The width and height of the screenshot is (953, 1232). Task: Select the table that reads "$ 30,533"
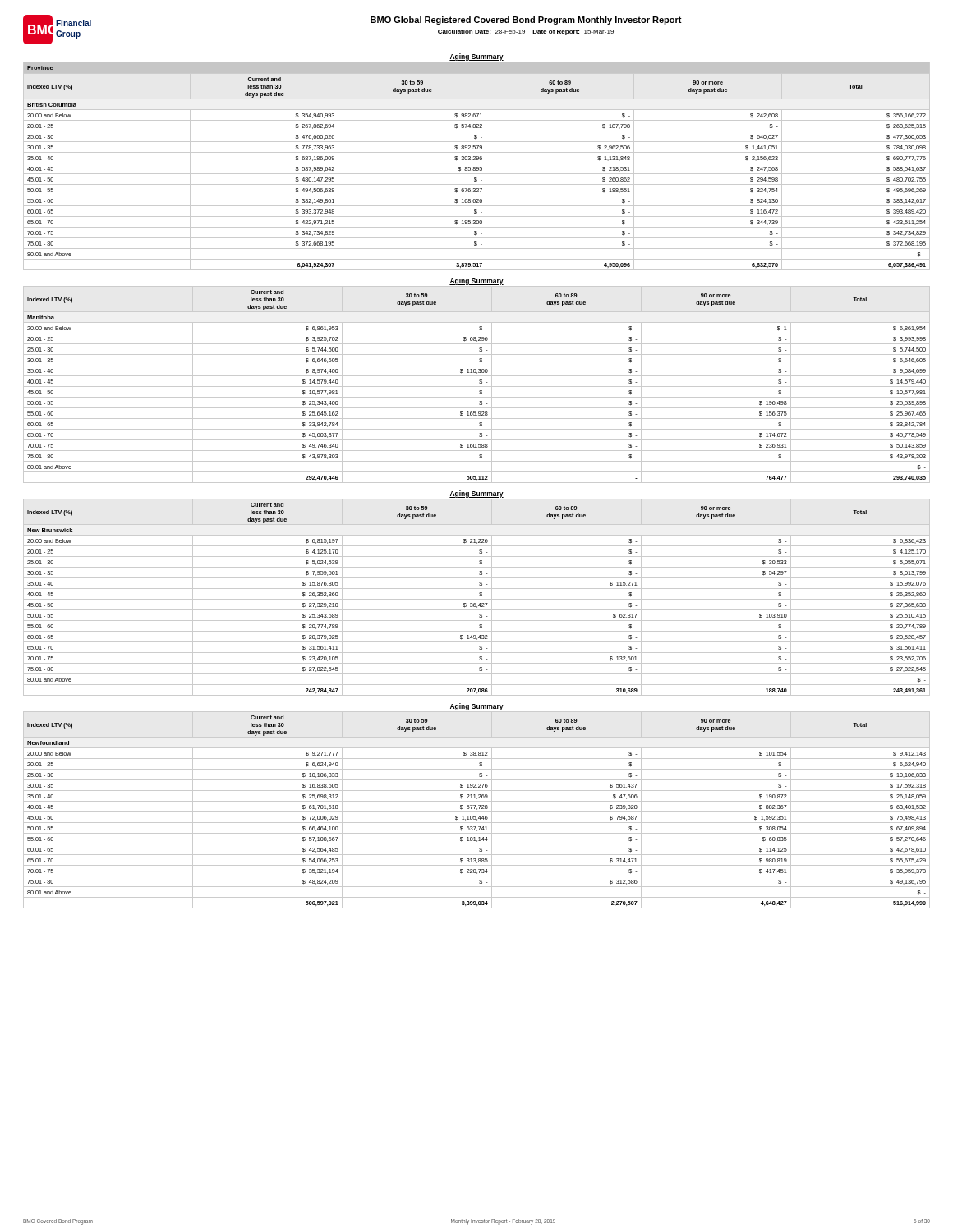476,597
